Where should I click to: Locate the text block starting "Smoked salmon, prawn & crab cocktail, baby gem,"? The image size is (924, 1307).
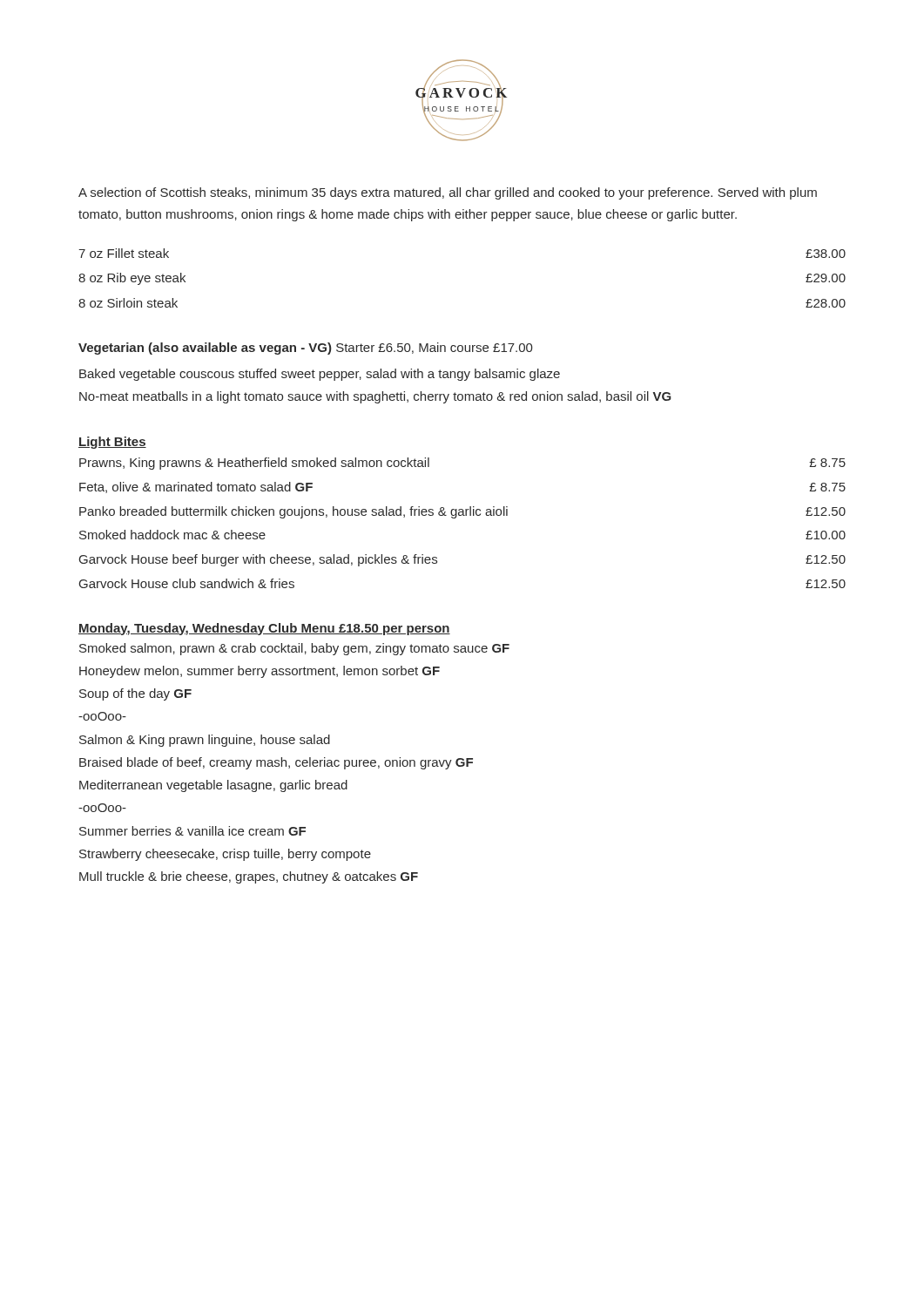[294, 647]
